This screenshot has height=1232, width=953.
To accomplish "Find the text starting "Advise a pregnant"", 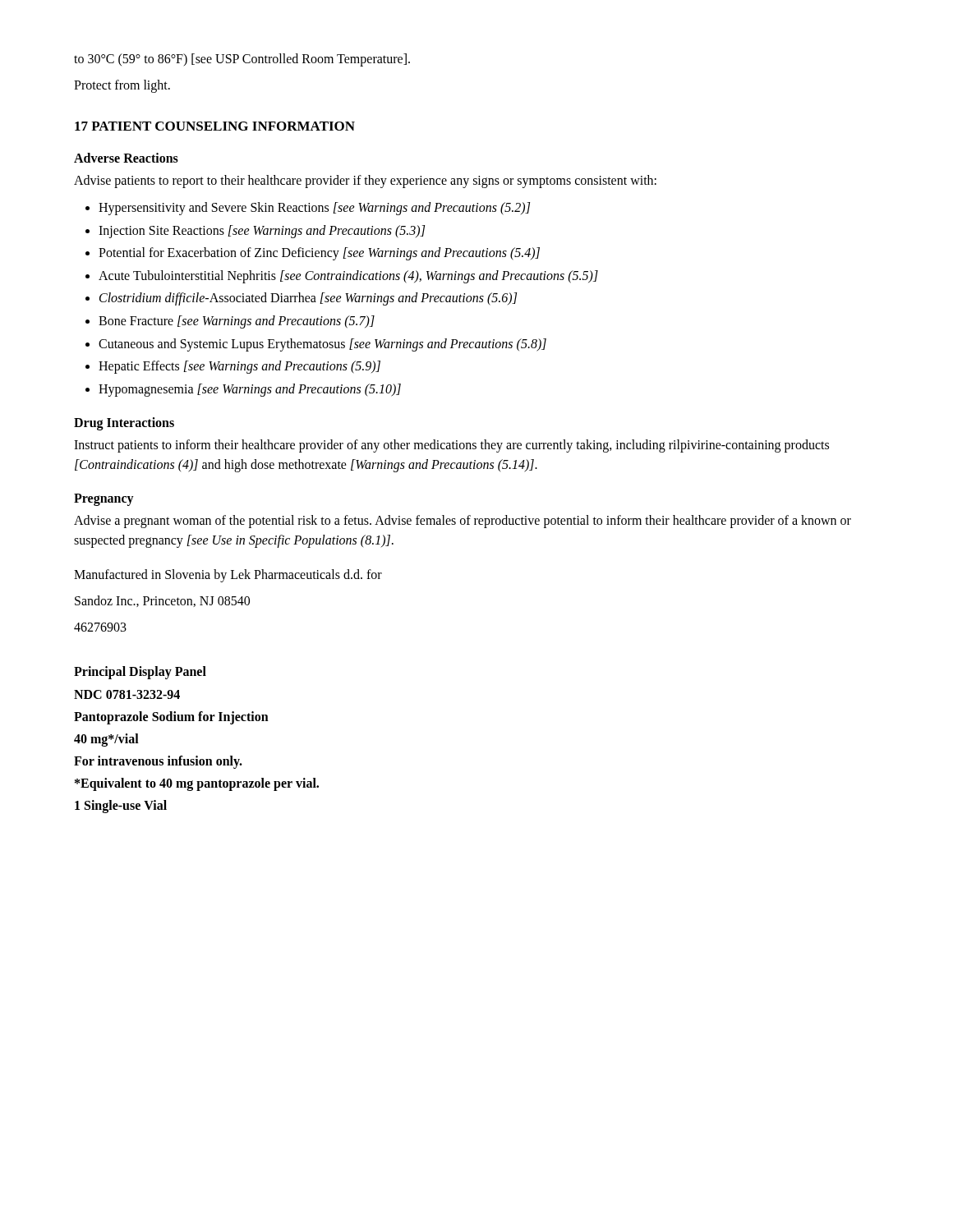I will (462, 530).
